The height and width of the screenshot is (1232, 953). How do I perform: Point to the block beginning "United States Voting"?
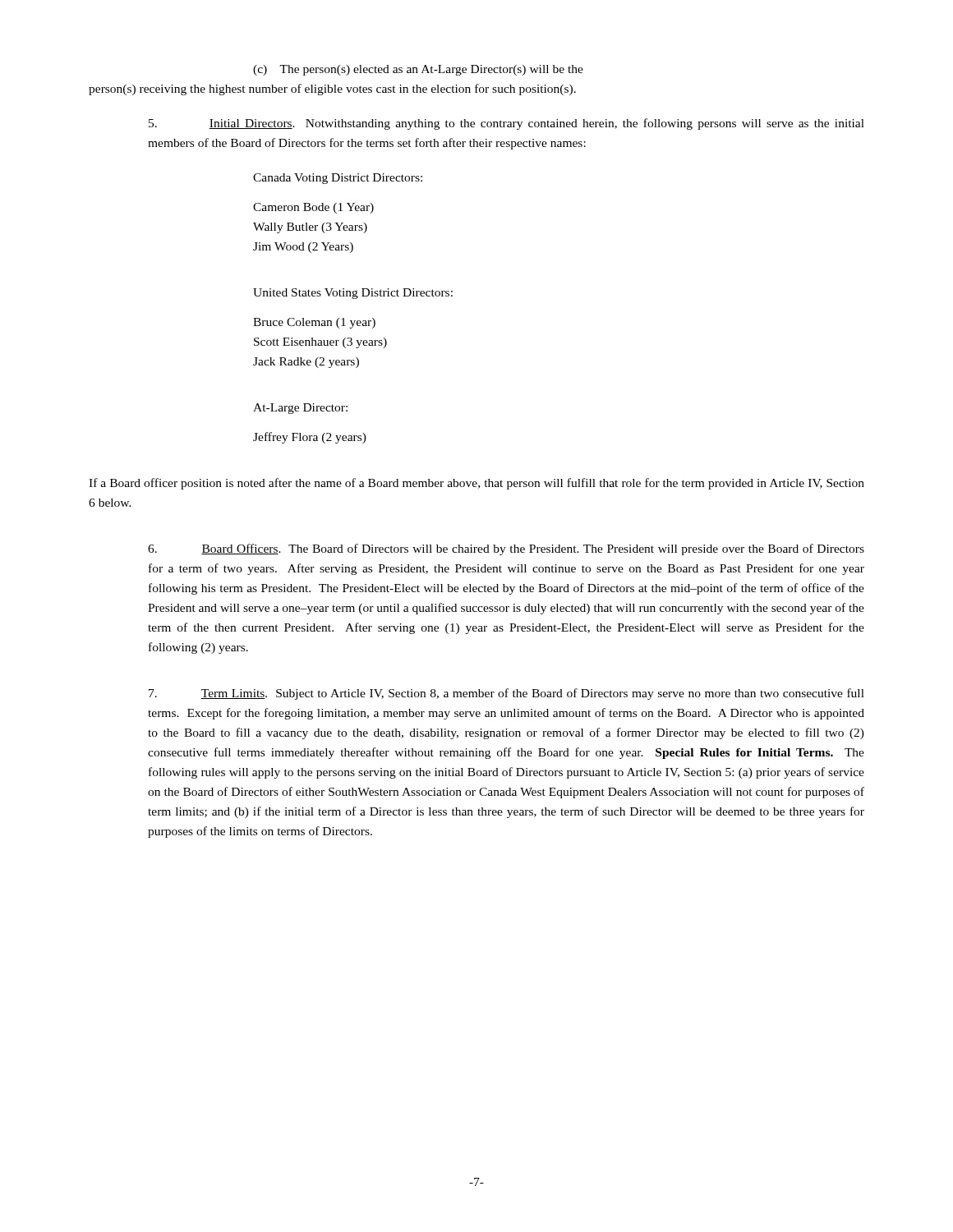coord(353,294)
